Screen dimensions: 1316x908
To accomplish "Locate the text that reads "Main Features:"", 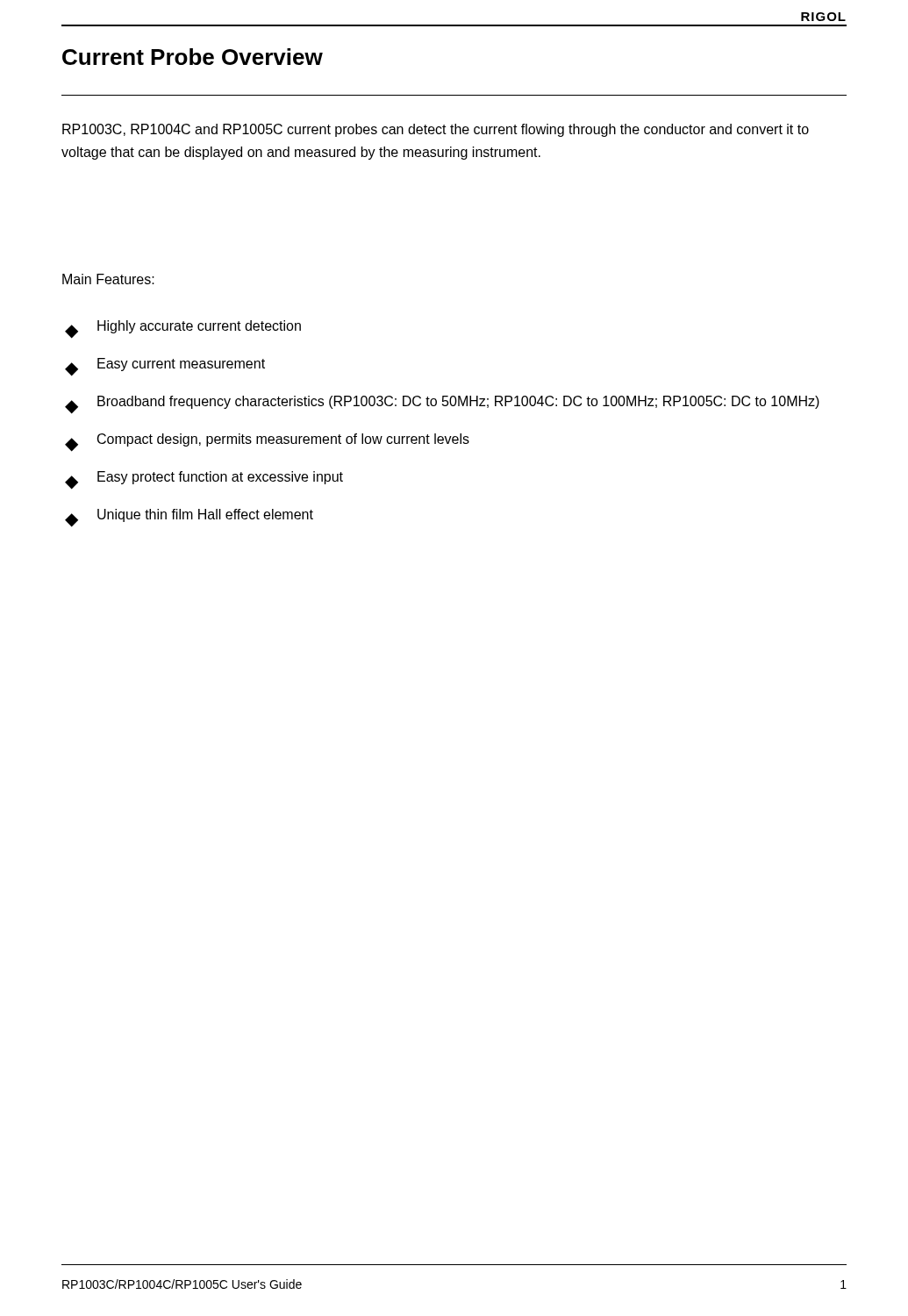I will point(108,279).
